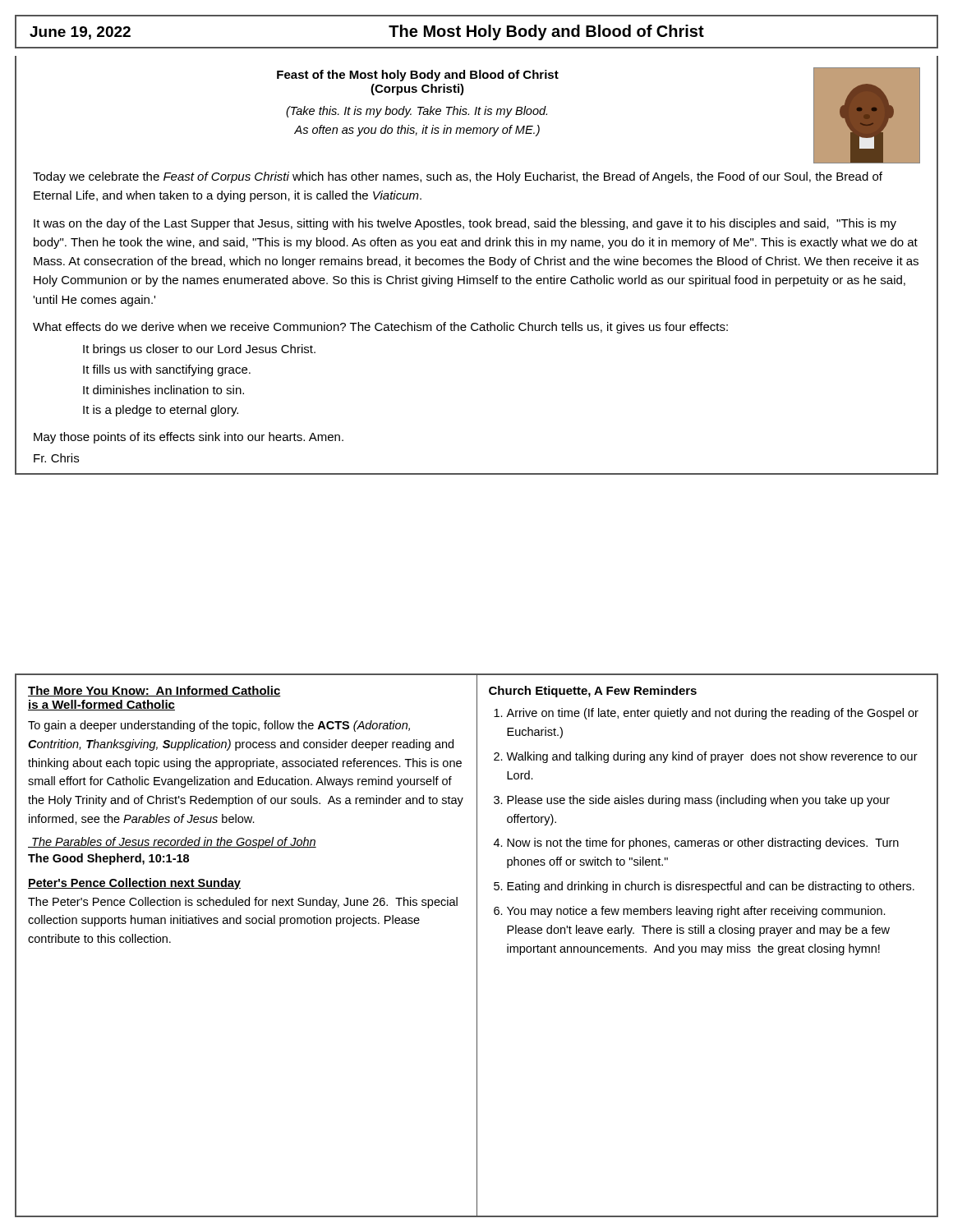Where is the section header that starts "Feast of the Most holy"?
Image resolution: width=953 pixels, height=1232 pixels.
point(417,81)
